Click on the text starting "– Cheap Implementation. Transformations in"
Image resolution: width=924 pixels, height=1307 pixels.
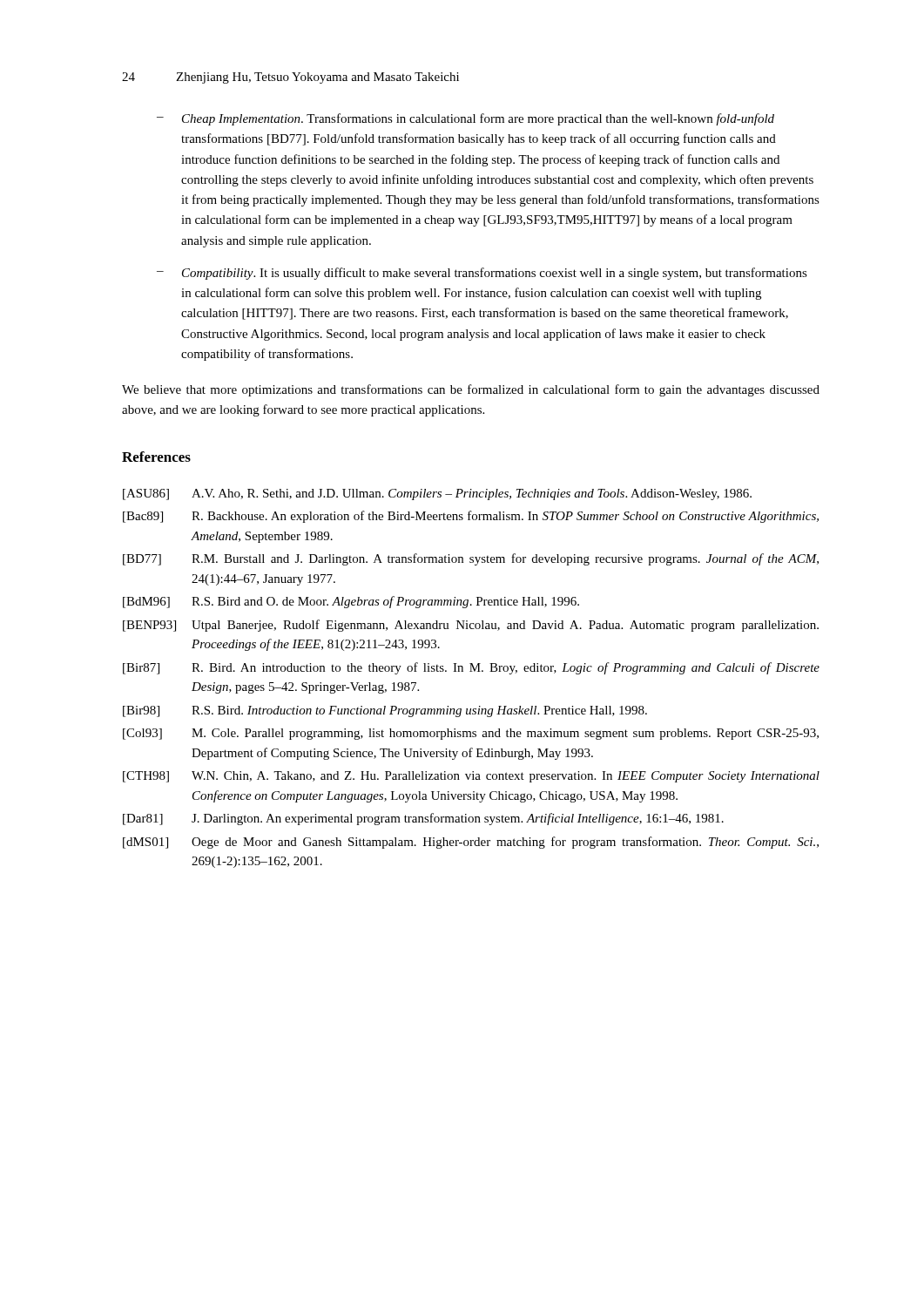(x=488, y=180)
